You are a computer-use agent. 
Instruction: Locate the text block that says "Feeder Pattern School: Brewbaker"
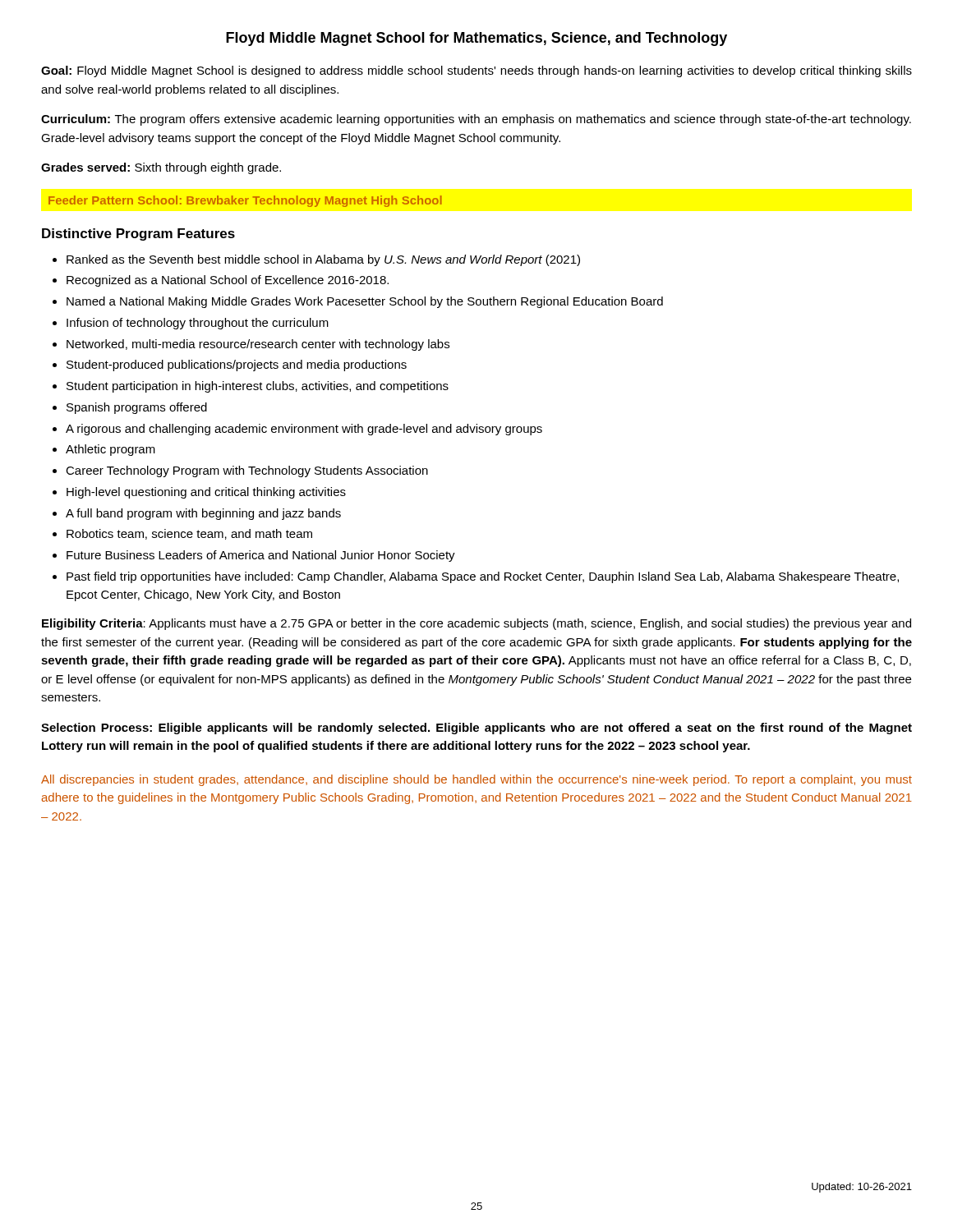[x=245, y=200]
